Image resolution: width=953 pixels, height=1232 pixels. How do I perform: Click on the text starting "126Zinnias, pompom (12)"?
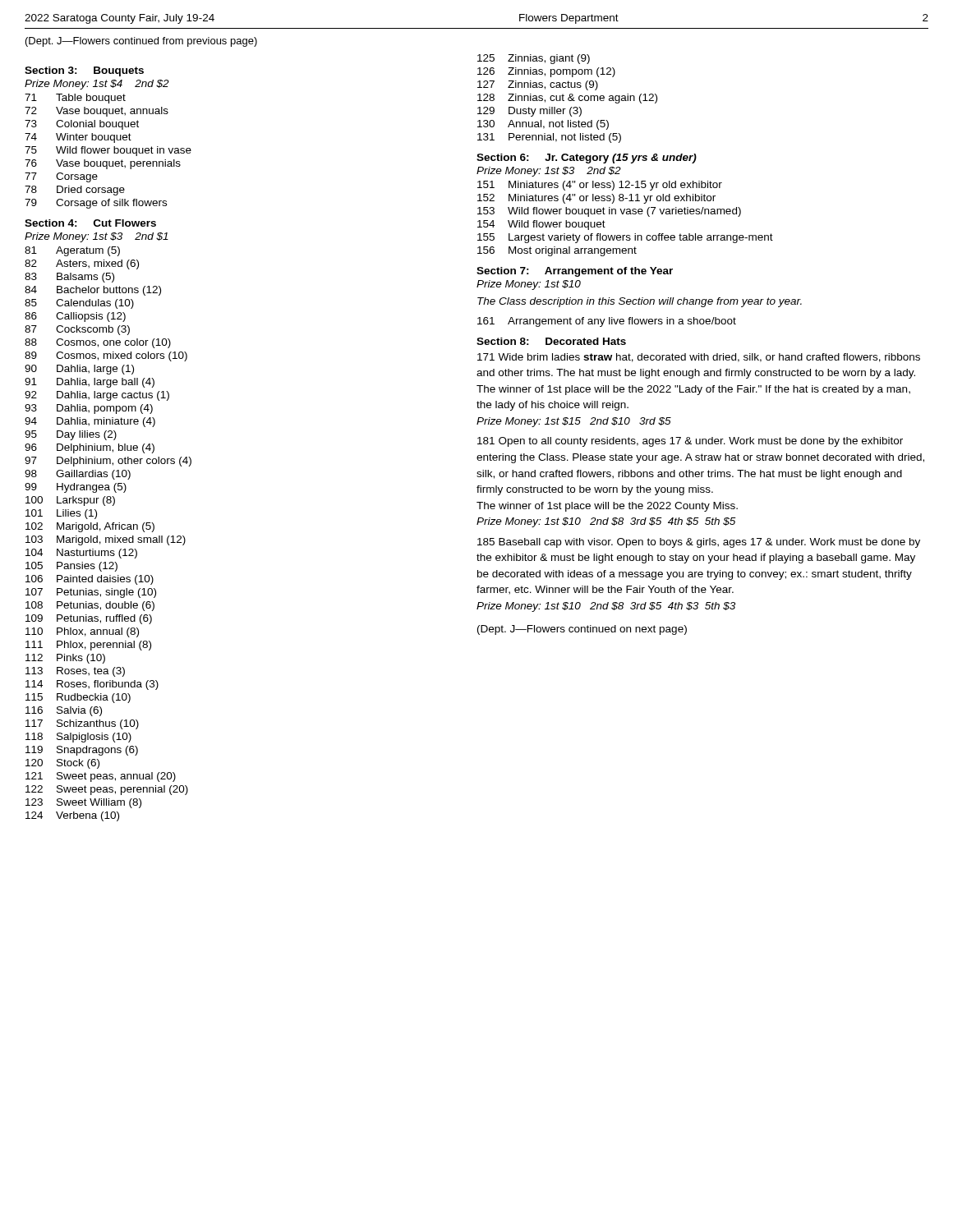[x=546, y=72]
